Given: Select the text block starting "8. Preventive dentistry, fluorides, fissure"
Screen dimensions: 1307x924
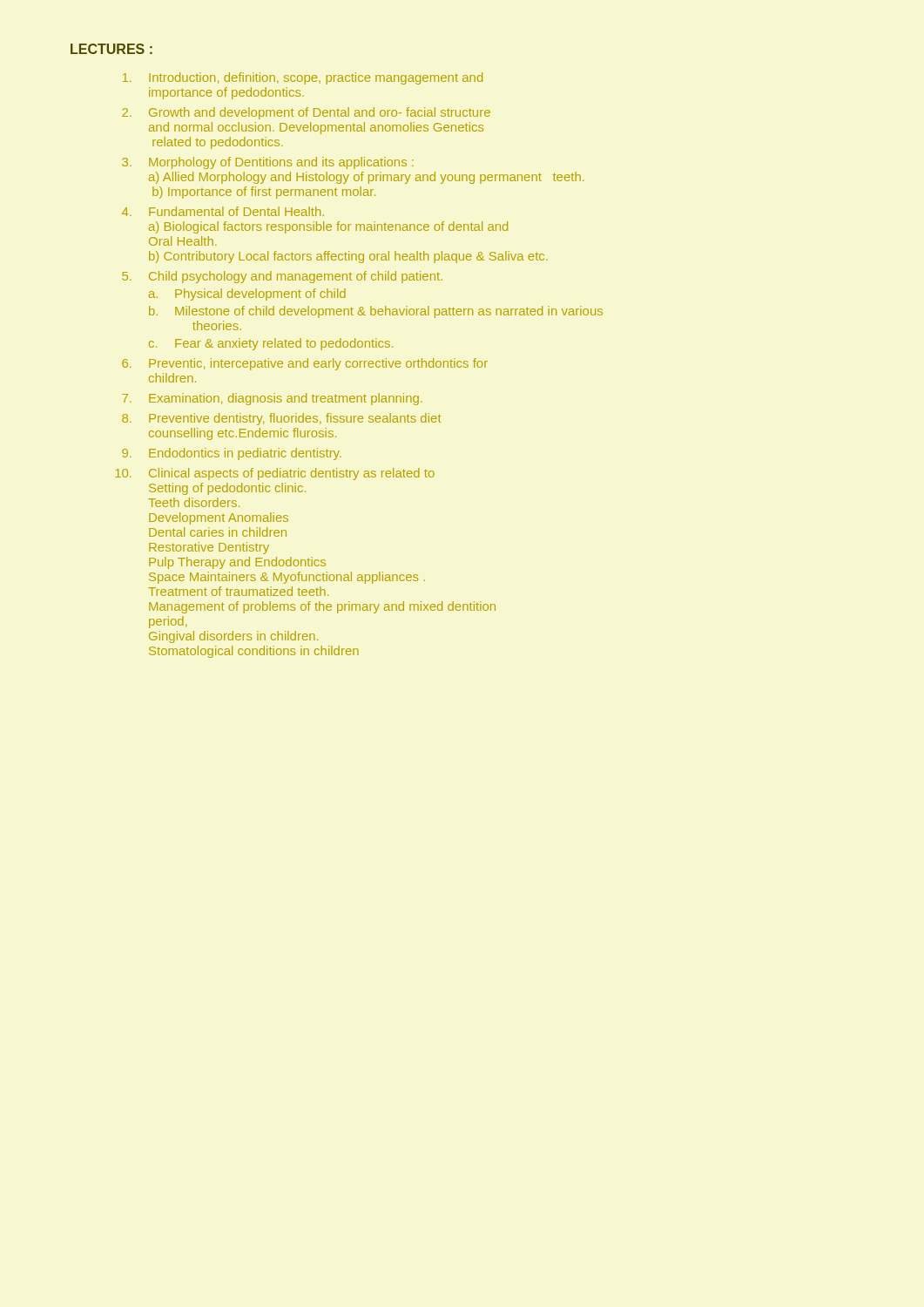Looking at the screenshot, I should pos(281,419).
